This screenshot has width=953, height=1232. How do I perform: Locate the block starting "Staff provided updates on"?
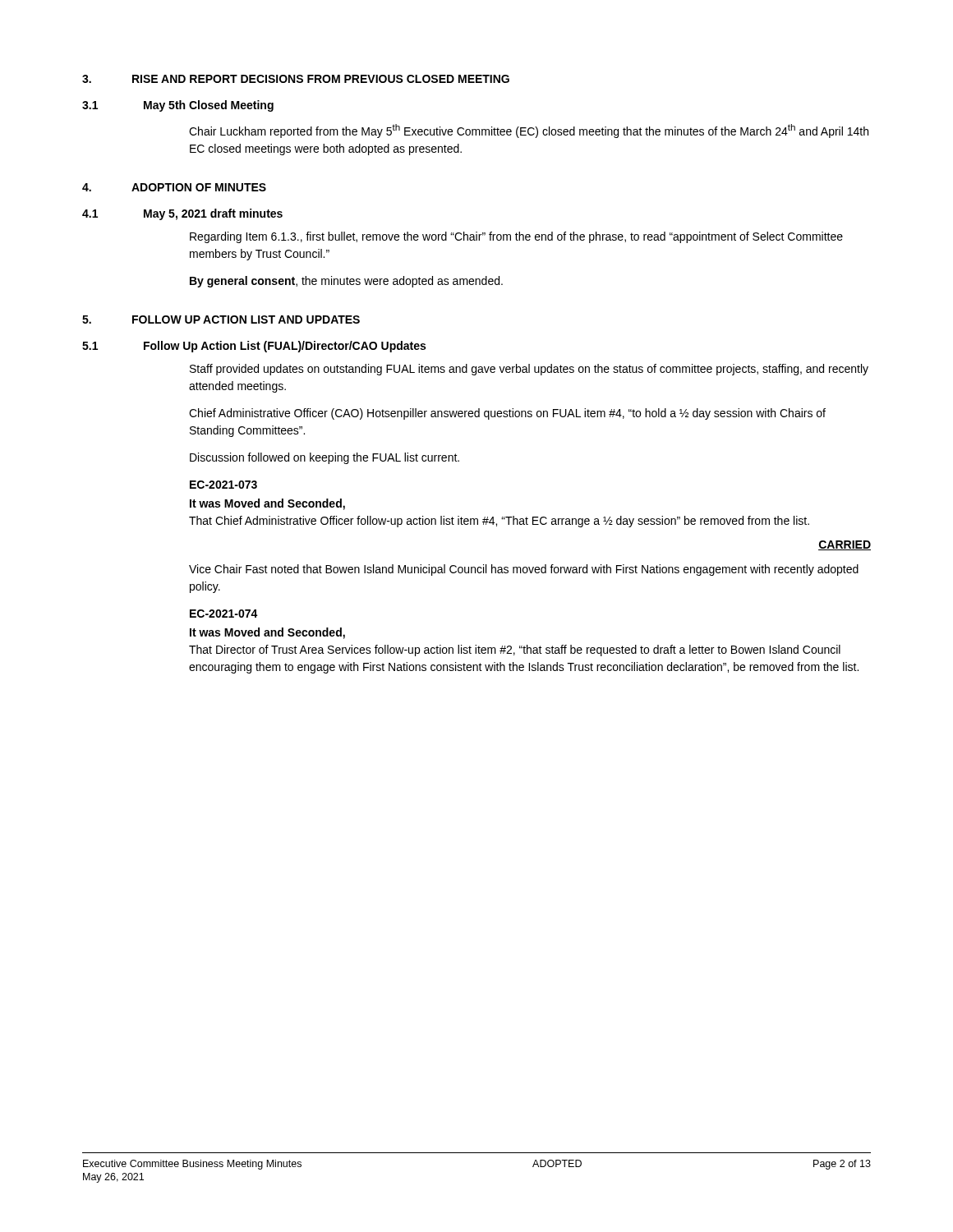[529, 377]
